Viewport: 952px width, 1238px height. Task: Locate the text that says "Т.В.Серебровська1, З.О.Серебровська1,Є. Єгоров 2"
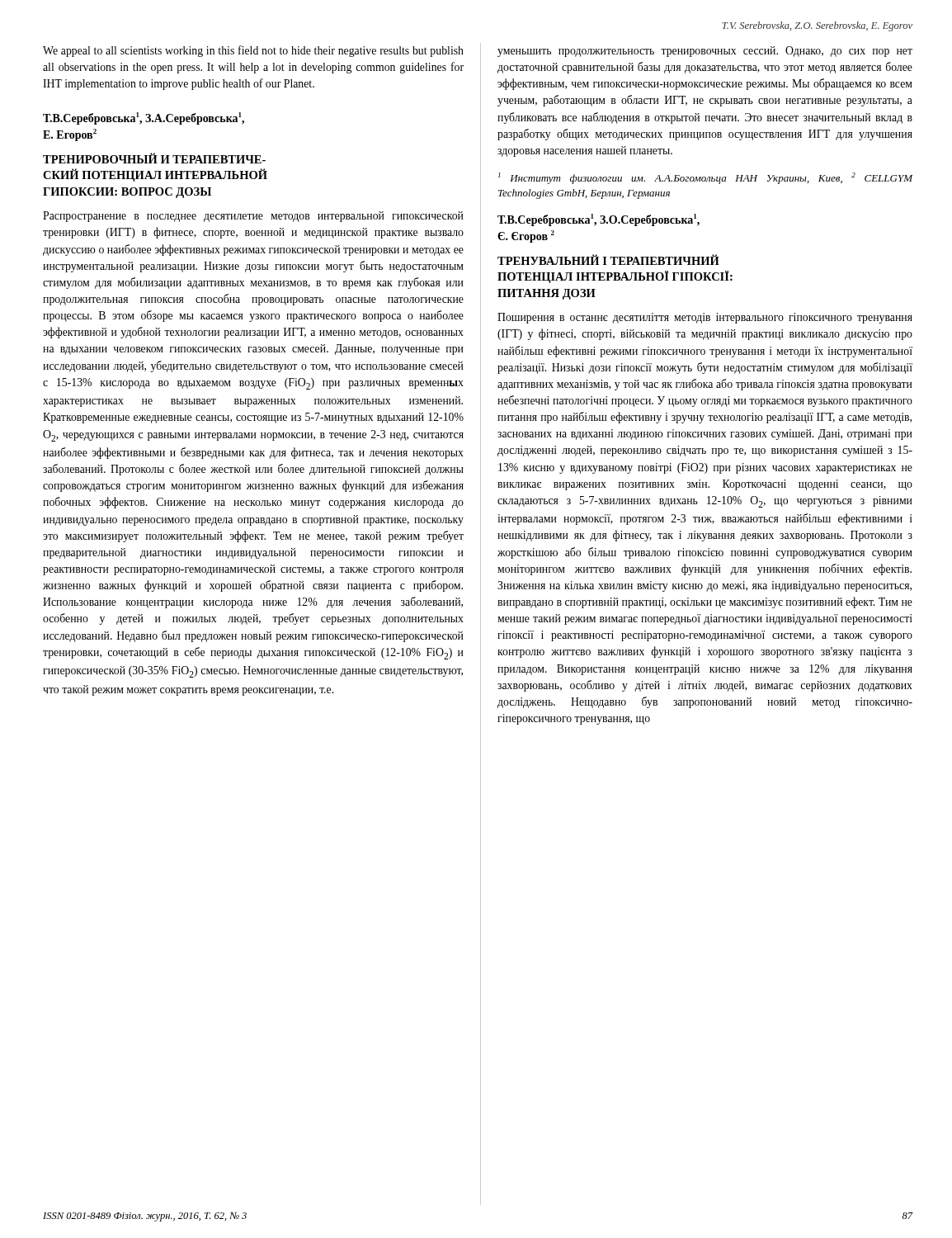click(x=705, y=229)
